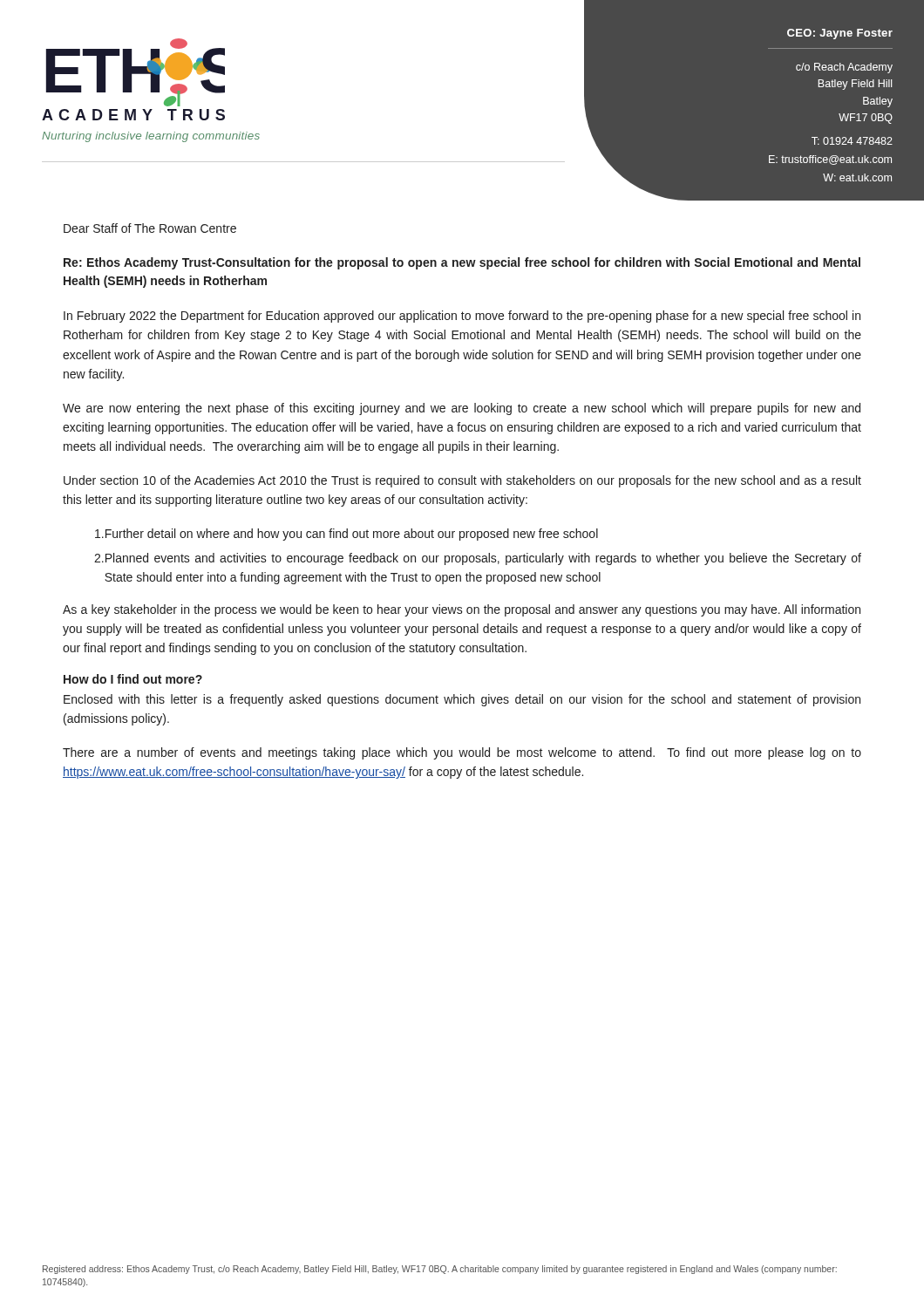Select the text block starting "In February 2022 the"
924x1308 pixels.
click(x=462, y=345)
